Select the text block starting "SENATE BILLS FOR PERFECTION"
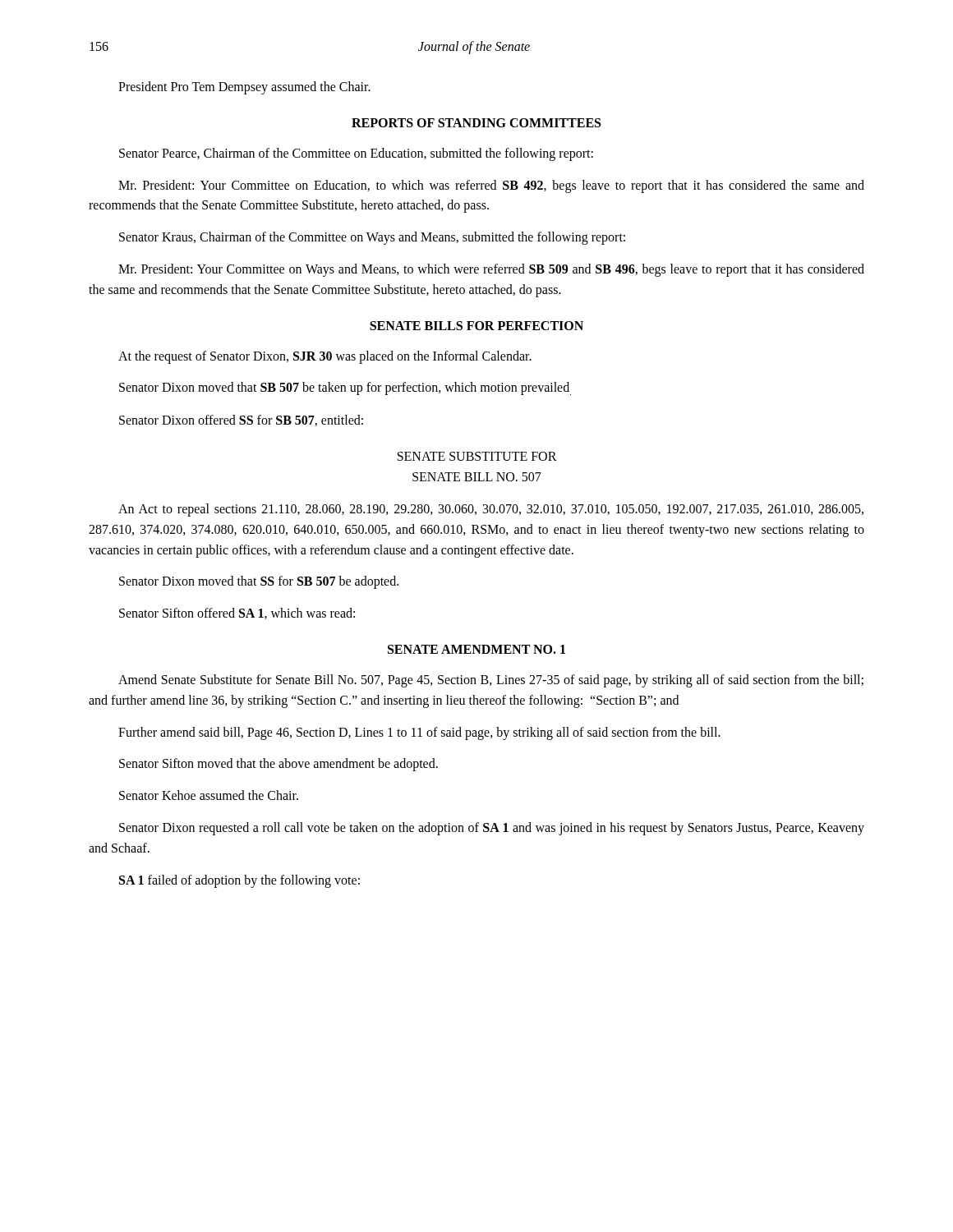 [x=476, y=325]
